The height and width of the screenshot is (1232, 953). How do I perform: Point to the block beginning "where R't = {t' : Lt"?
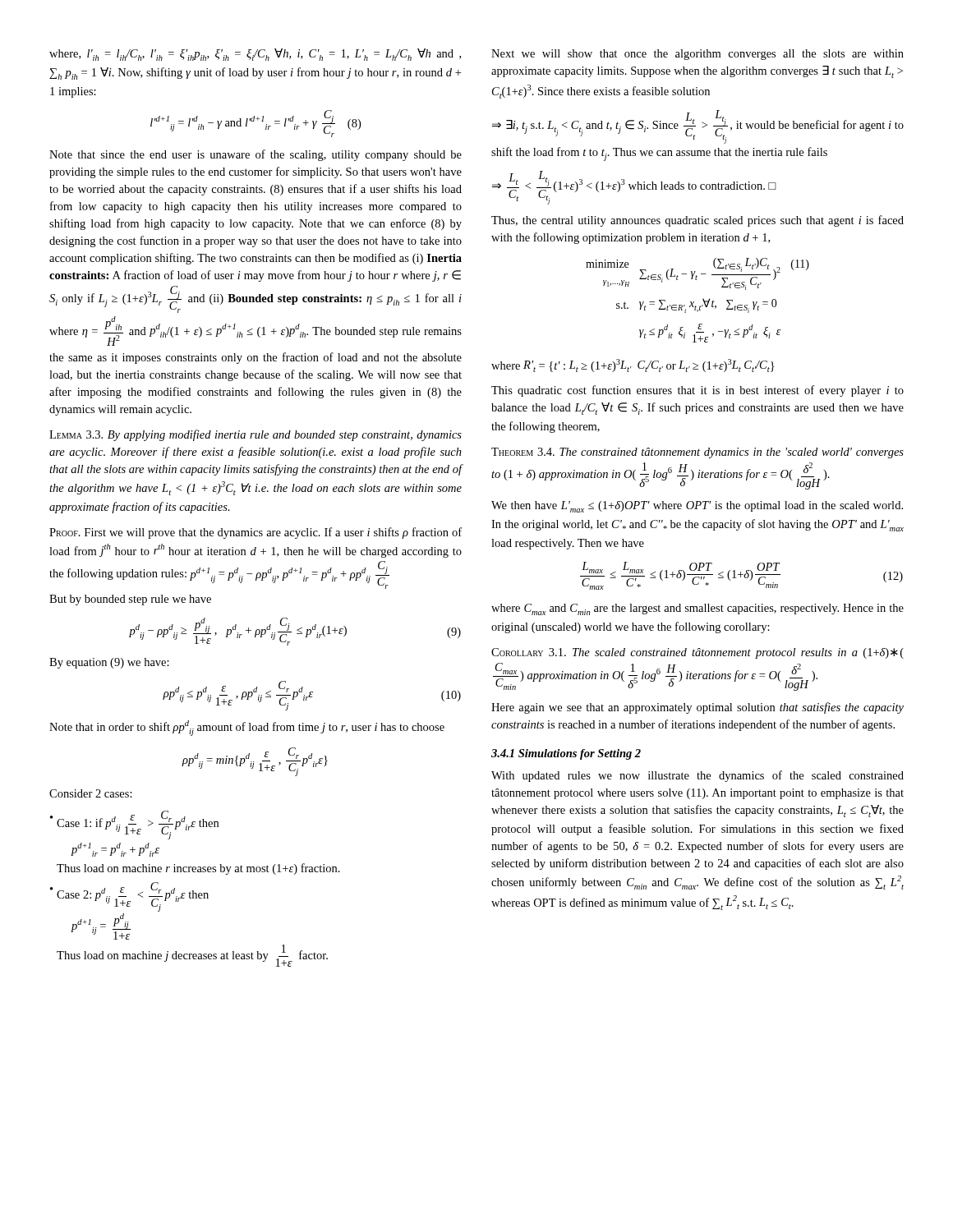698,395
